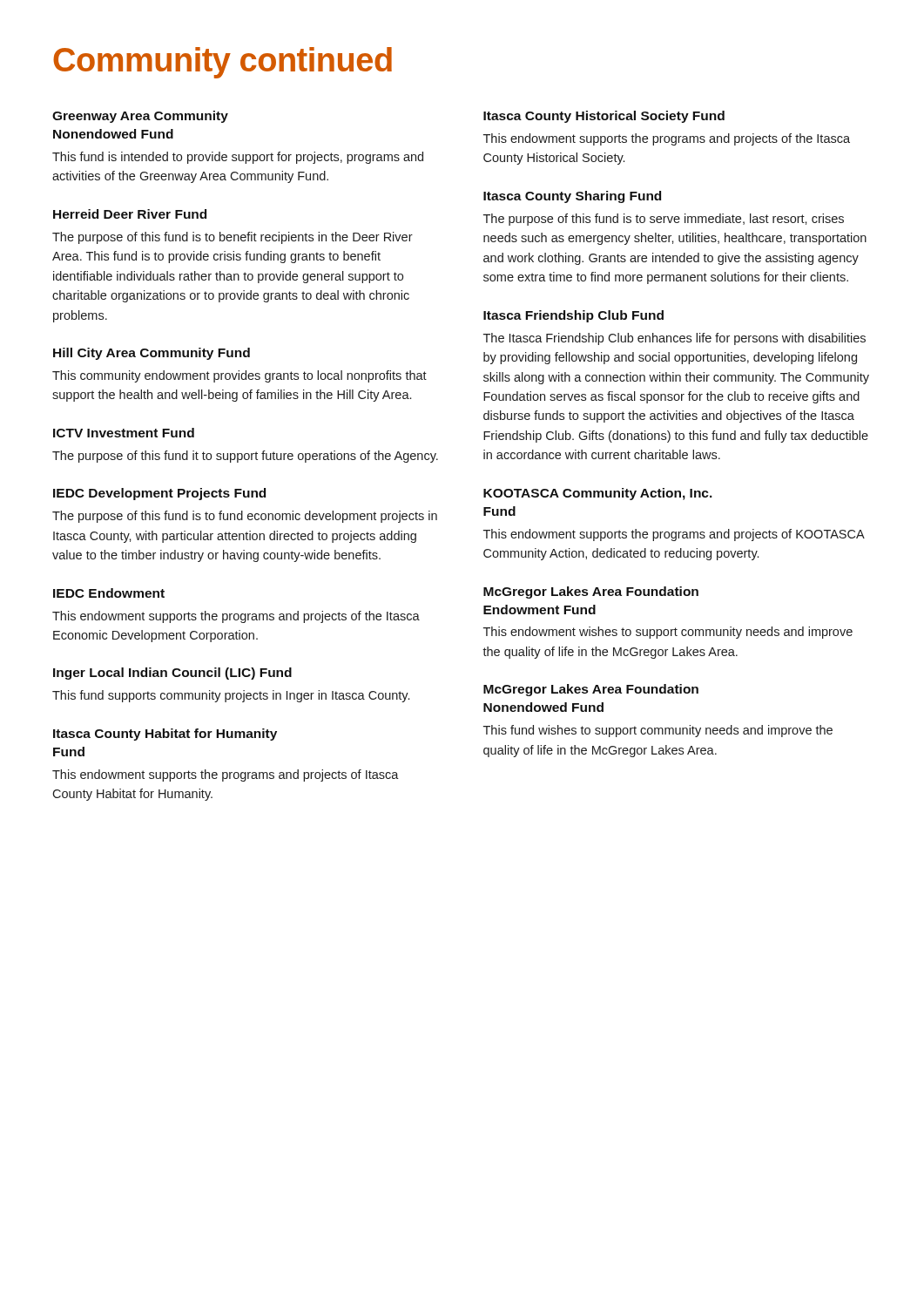Point to the text block starting "McGregor Lakes Area FoundationNonendowed Fund This"

pyautogui.click(x=677, y=720)
